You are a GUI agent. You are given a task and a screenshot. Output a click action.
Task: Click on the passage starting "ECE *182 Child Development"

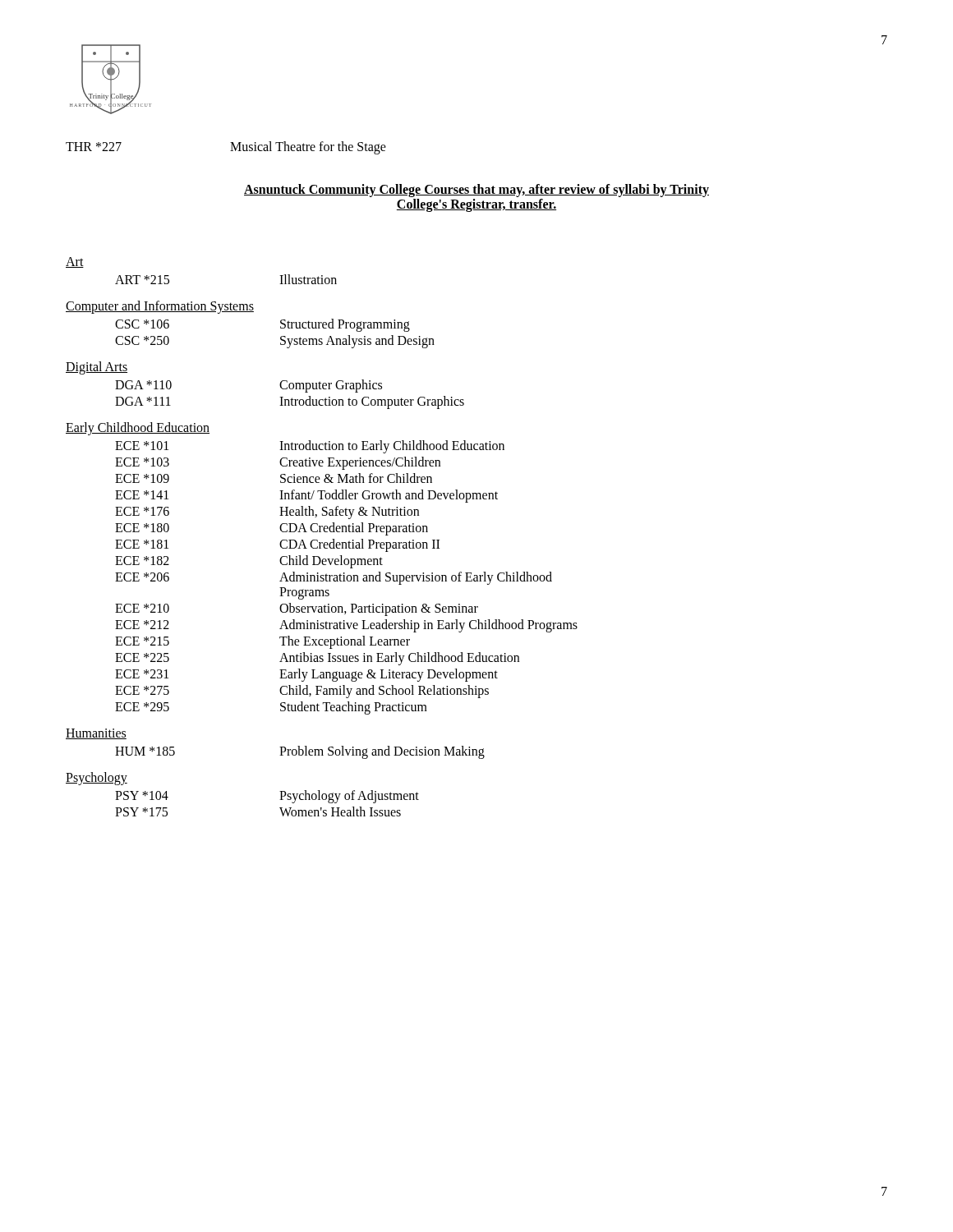click(x=147, y=561)
